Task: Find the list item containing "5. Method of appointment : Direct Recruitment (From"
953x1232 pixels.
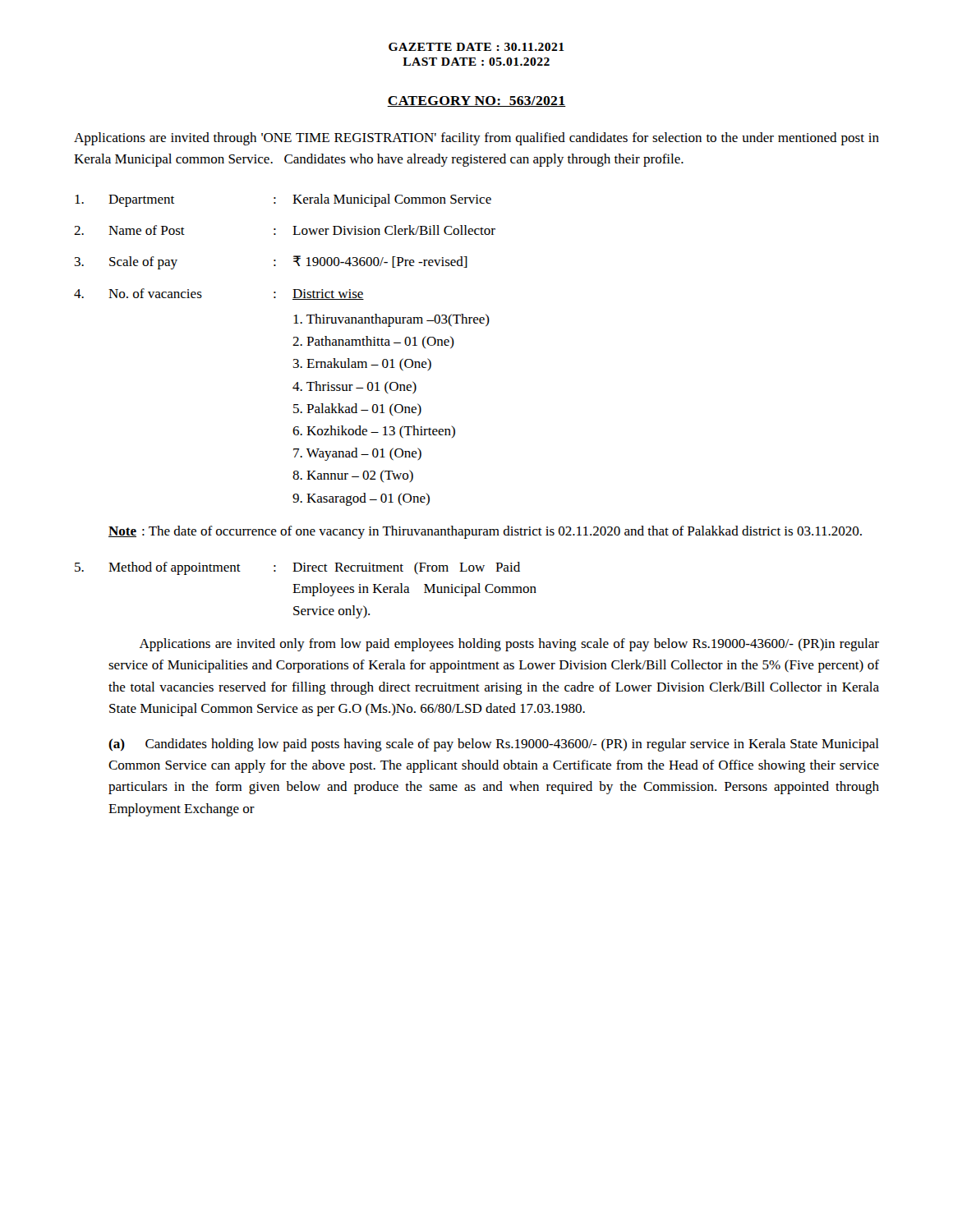Action: pos(476,589)
